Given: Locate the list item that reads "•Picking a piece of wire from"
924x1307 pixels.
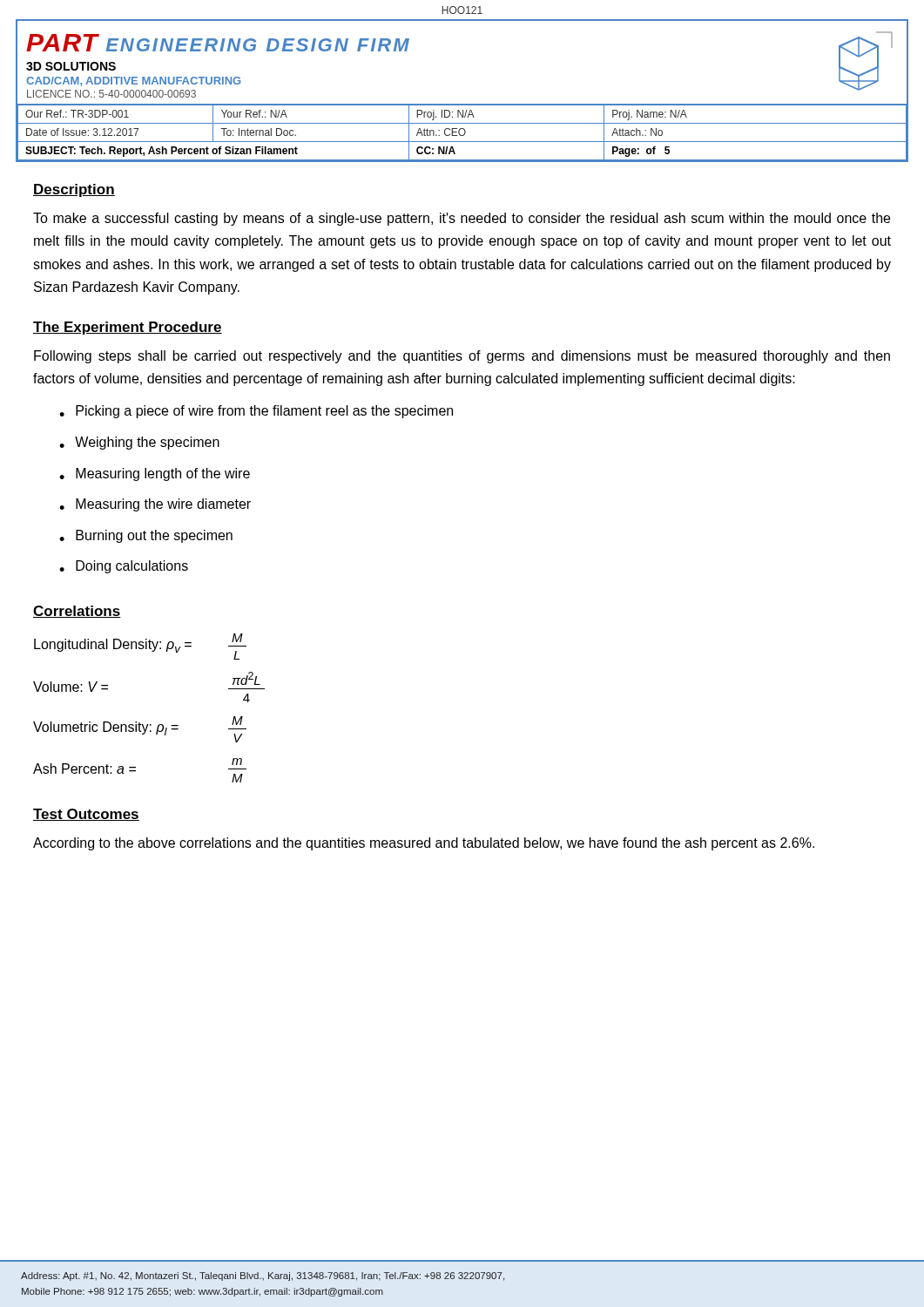Looking at the screenshot, I should [257, 414].
